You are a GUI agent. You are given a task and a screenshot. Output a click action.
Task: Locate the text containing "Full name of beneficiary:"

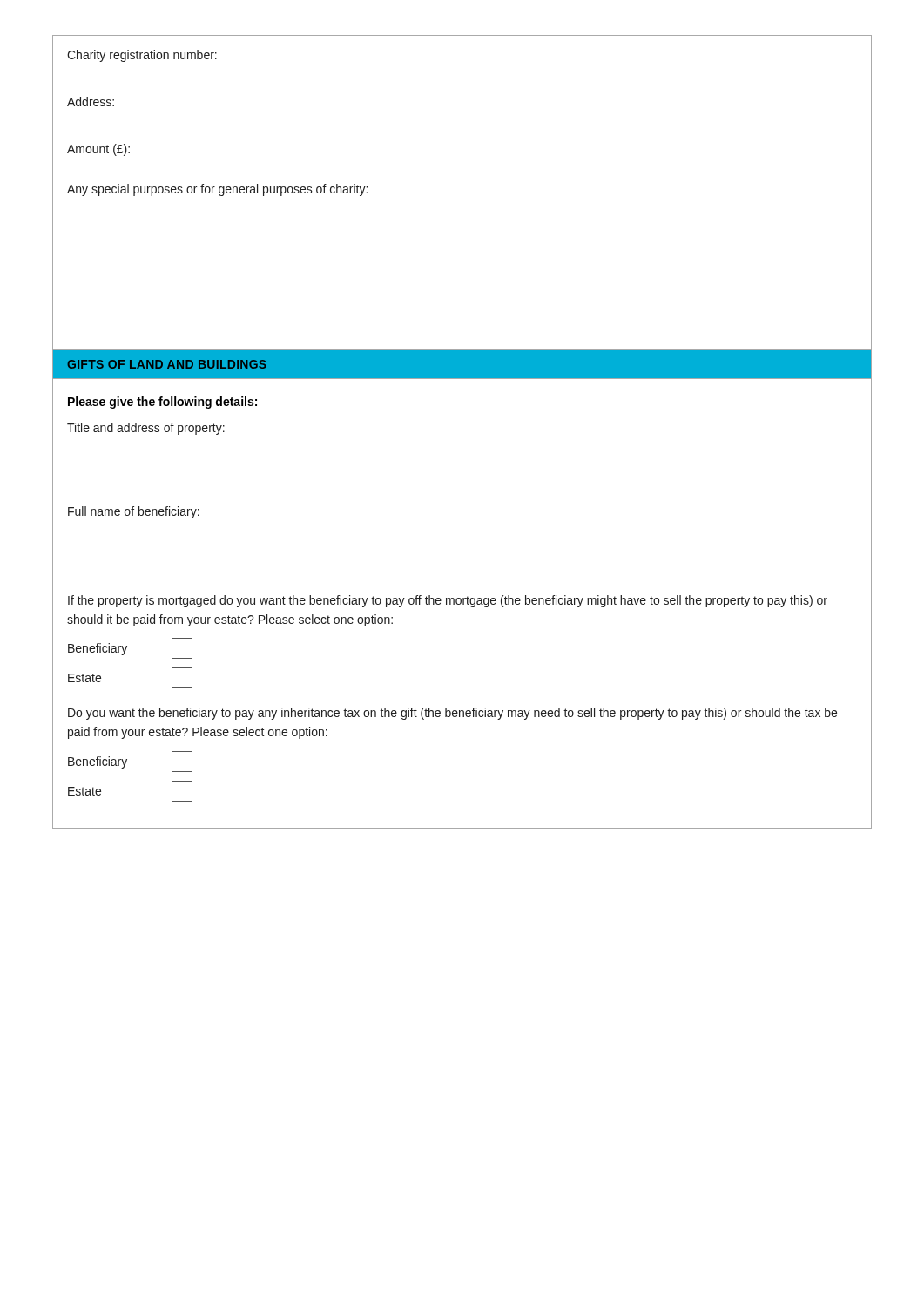click(133, 511)
